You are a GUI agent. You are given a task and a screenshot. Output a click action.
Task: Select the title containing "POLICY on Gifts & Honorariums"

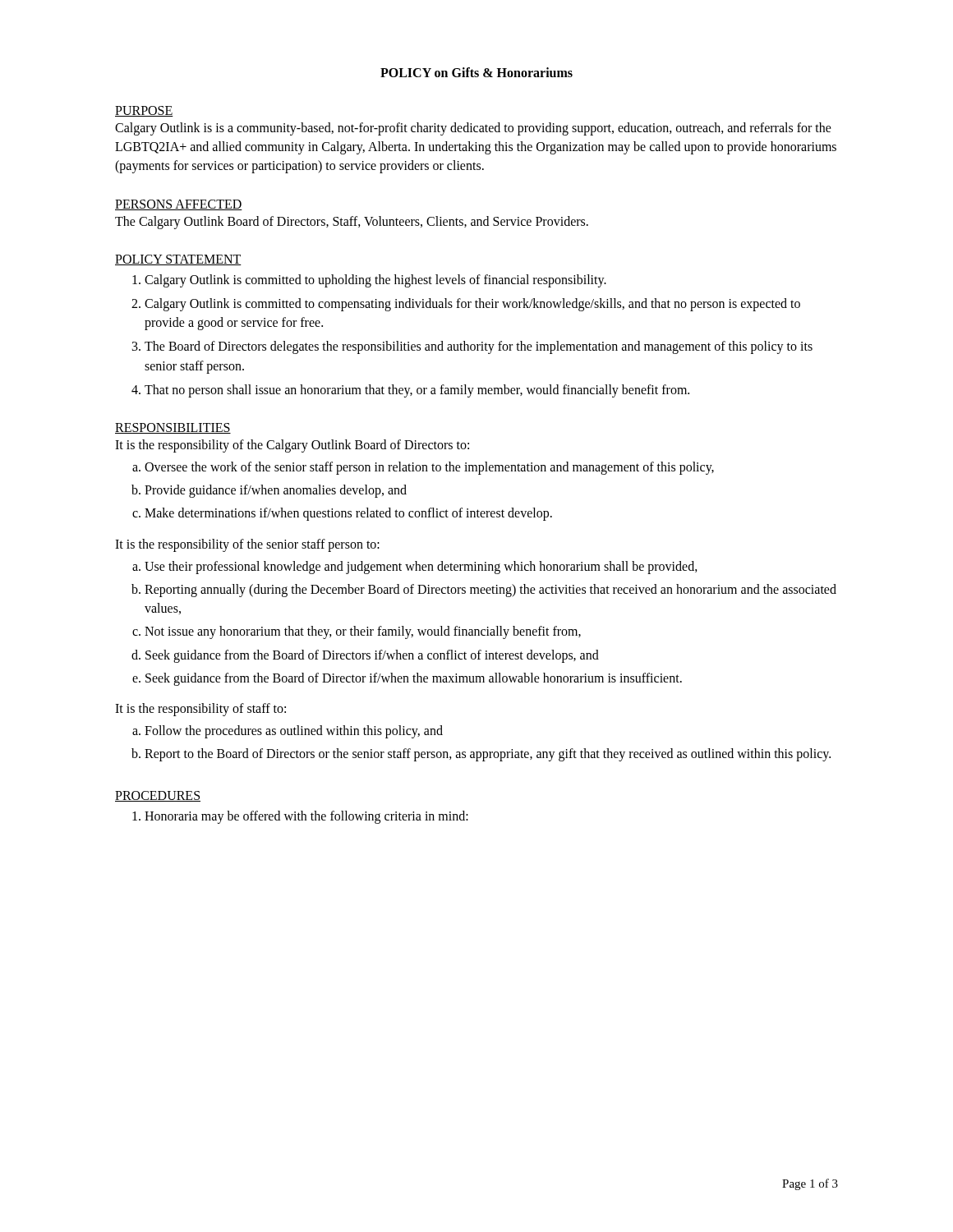[476, 73]
